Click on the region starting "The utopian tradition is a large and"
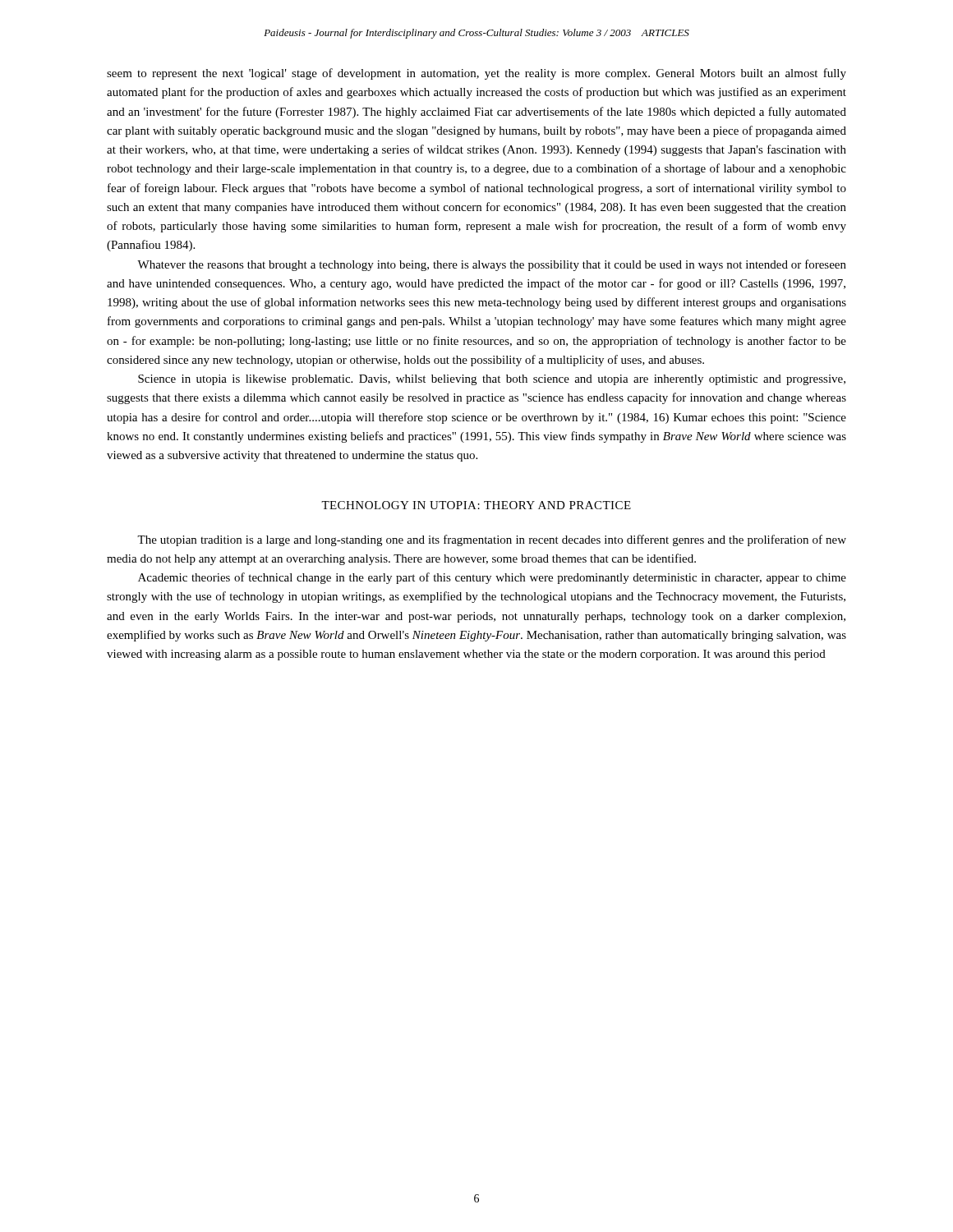 click(x=476, y=549)
